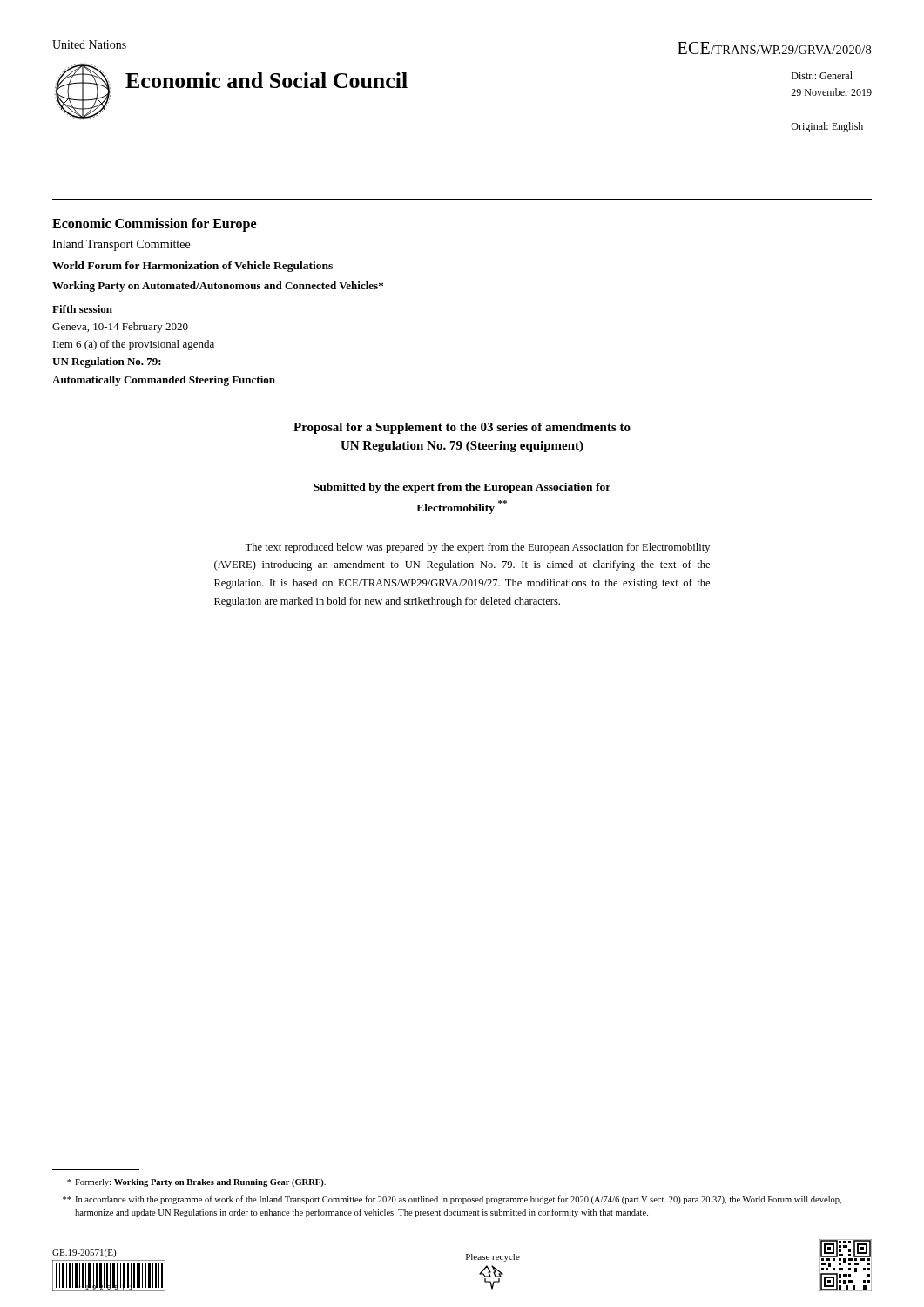Point to the block starting "The text reproduced"

pyautogui.click(x=462, y=574)
